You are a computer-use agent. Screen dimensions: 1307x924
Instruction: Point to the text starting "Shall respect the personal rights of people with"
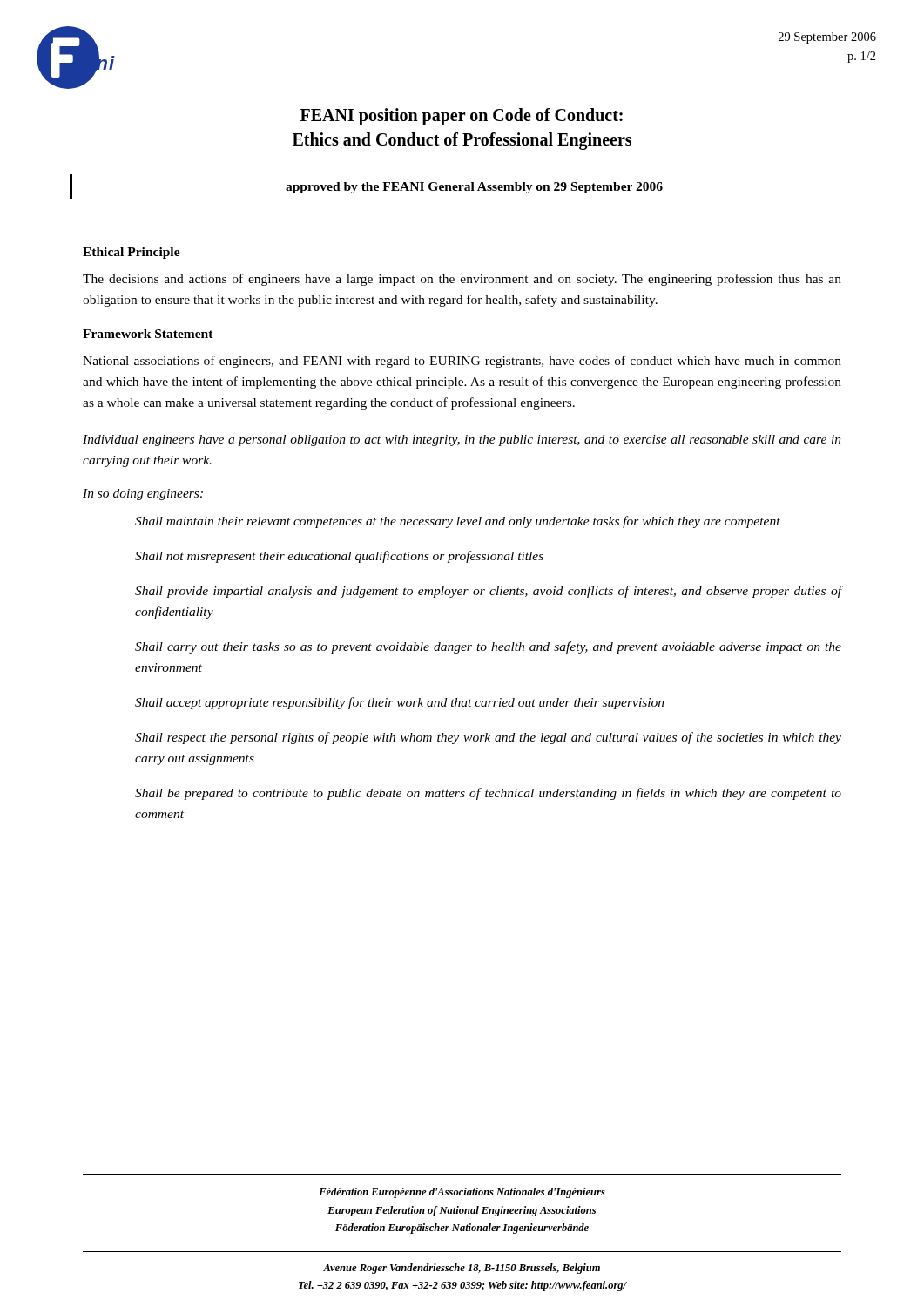488,747
